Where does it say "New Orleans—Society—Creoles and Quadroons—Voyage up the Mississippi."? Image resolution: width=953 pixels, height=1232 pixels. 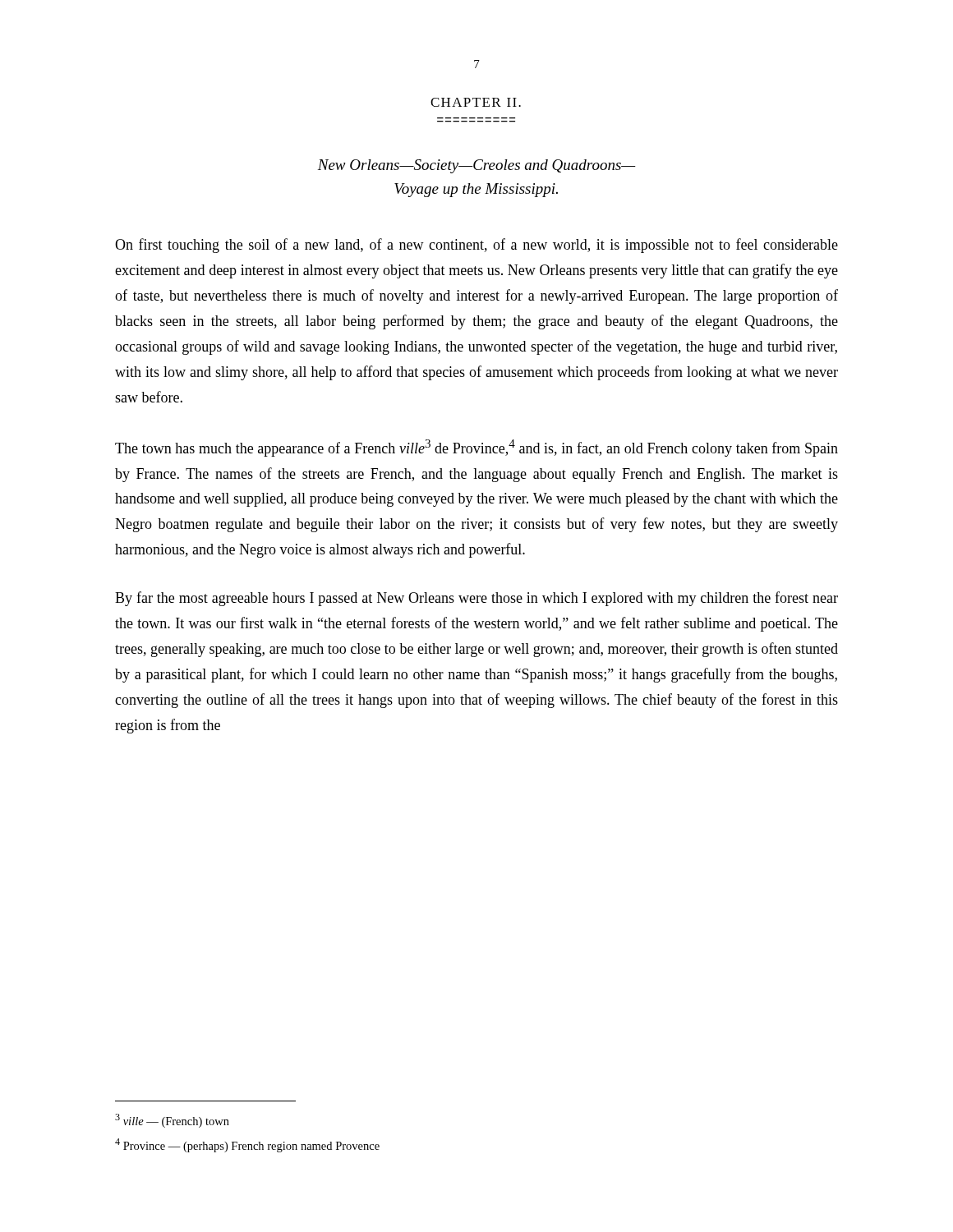coord(476,177)
